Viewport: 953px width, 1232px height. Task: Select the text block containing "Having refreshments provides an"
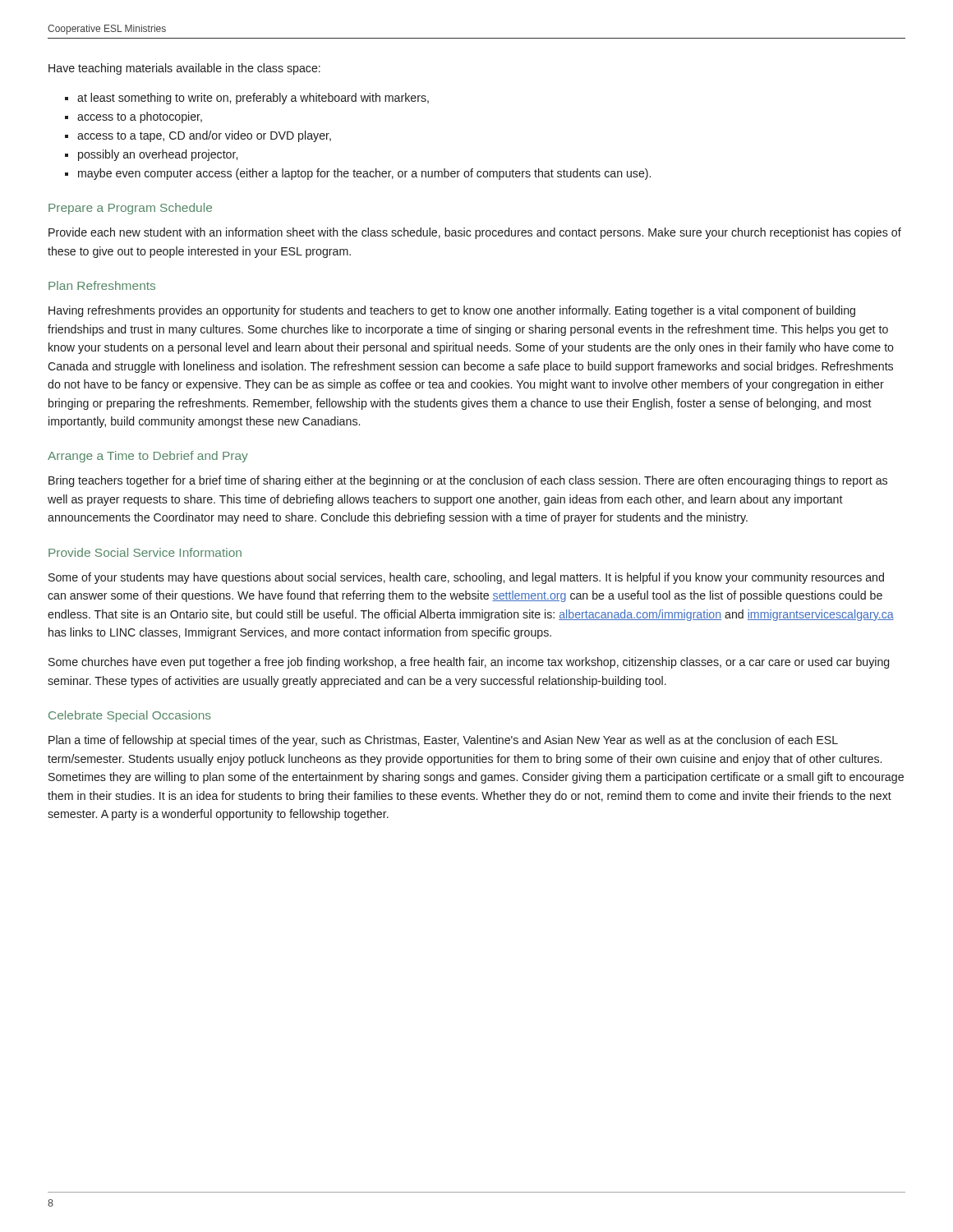[x=471, y=366]
